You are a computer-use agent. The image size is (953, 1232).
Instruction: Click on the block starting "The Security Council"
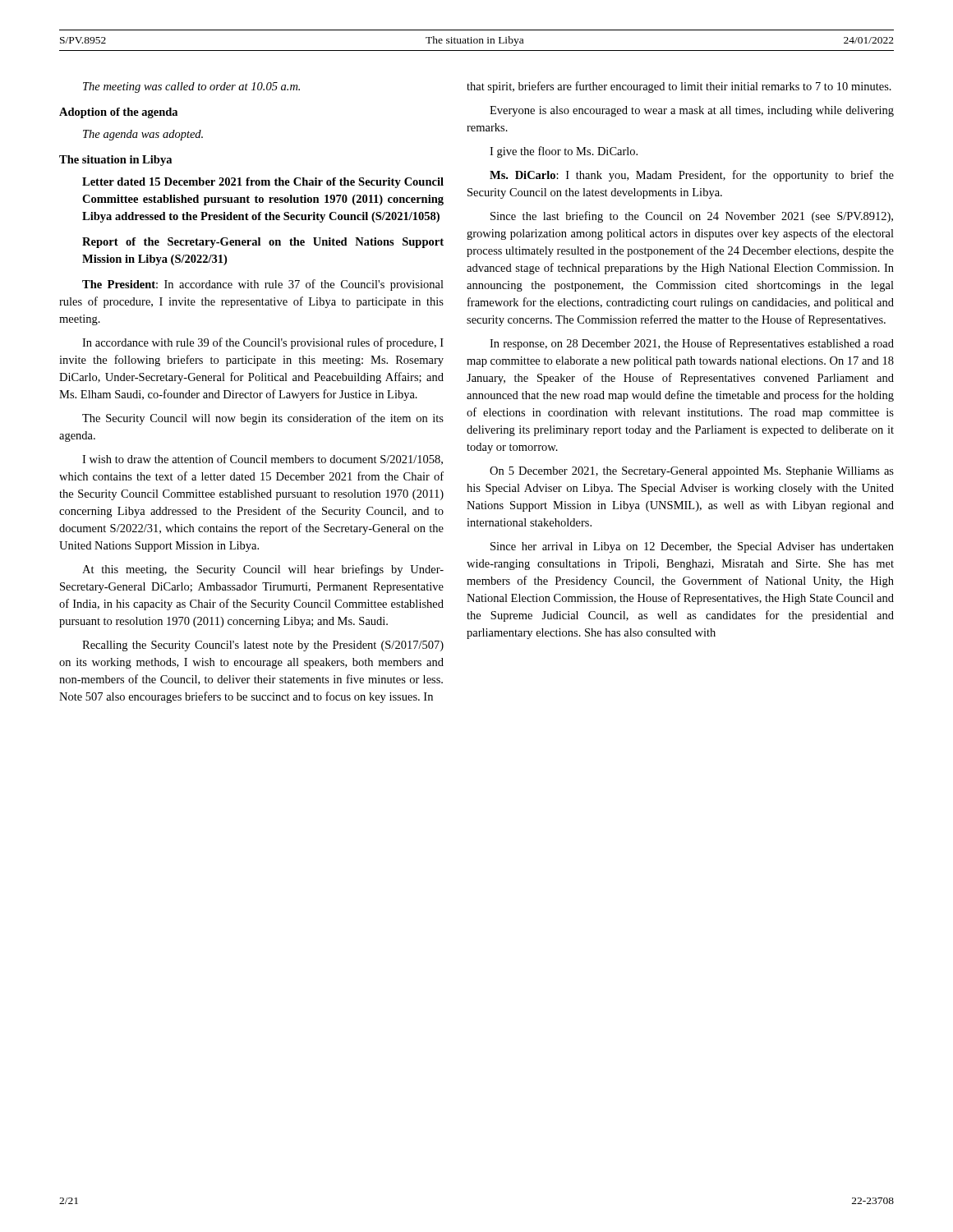(x=251, y=427)
